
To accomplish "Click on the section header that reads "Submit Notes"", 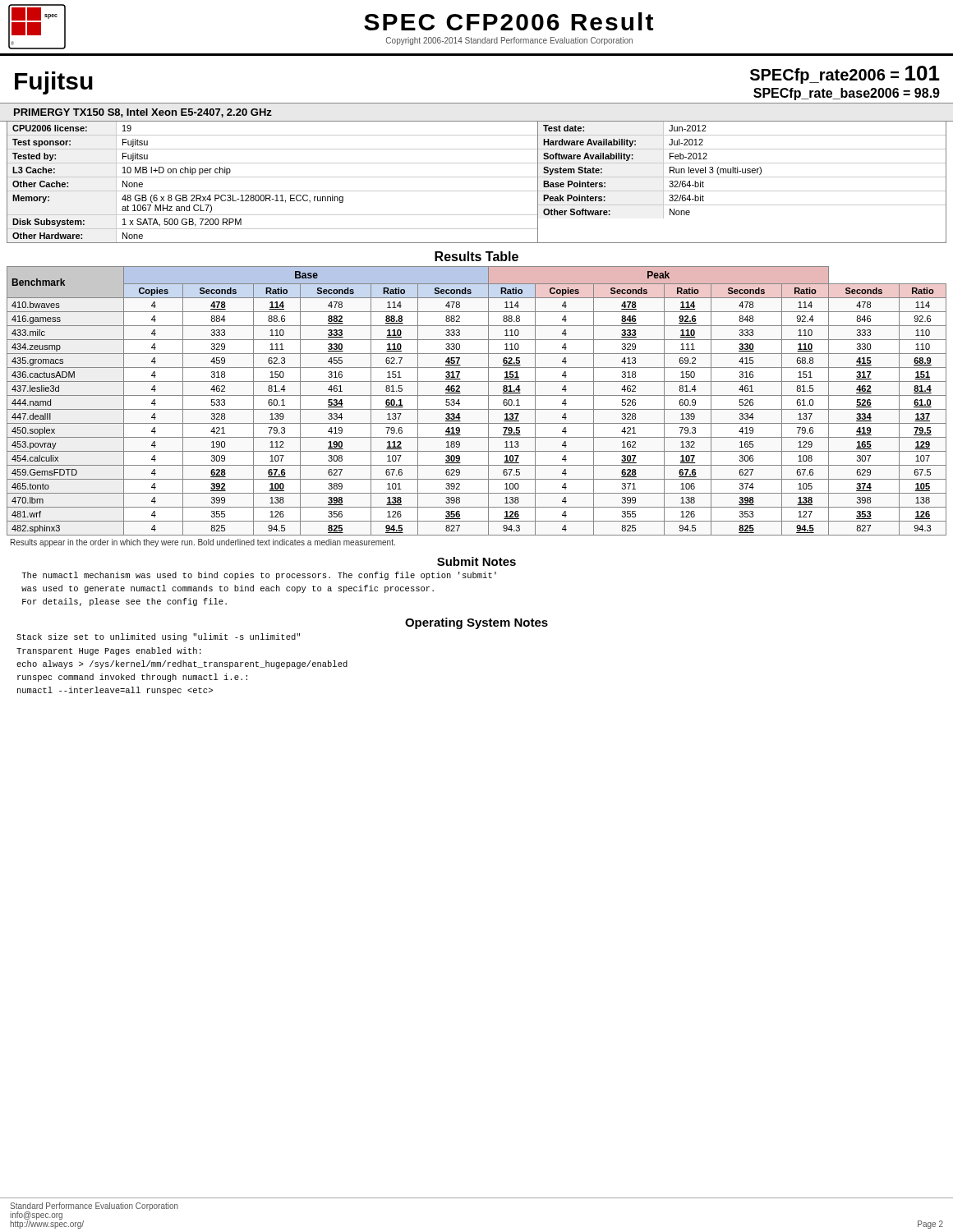I will point(476,561).
